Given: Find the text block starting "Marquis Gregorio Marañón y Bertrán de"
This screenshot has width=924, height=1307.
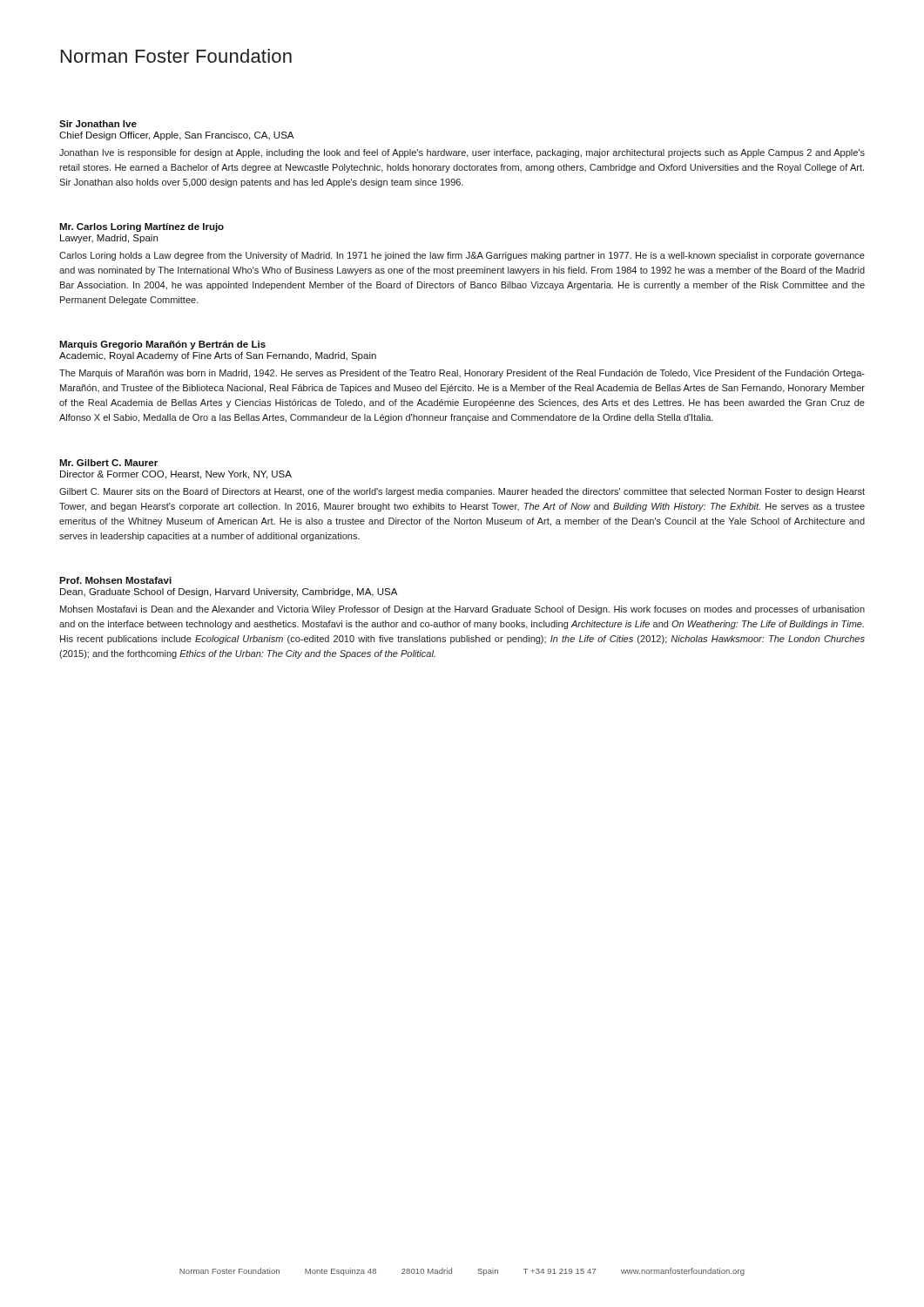Looking at the screenshot, I should click(x=162, y=345).
